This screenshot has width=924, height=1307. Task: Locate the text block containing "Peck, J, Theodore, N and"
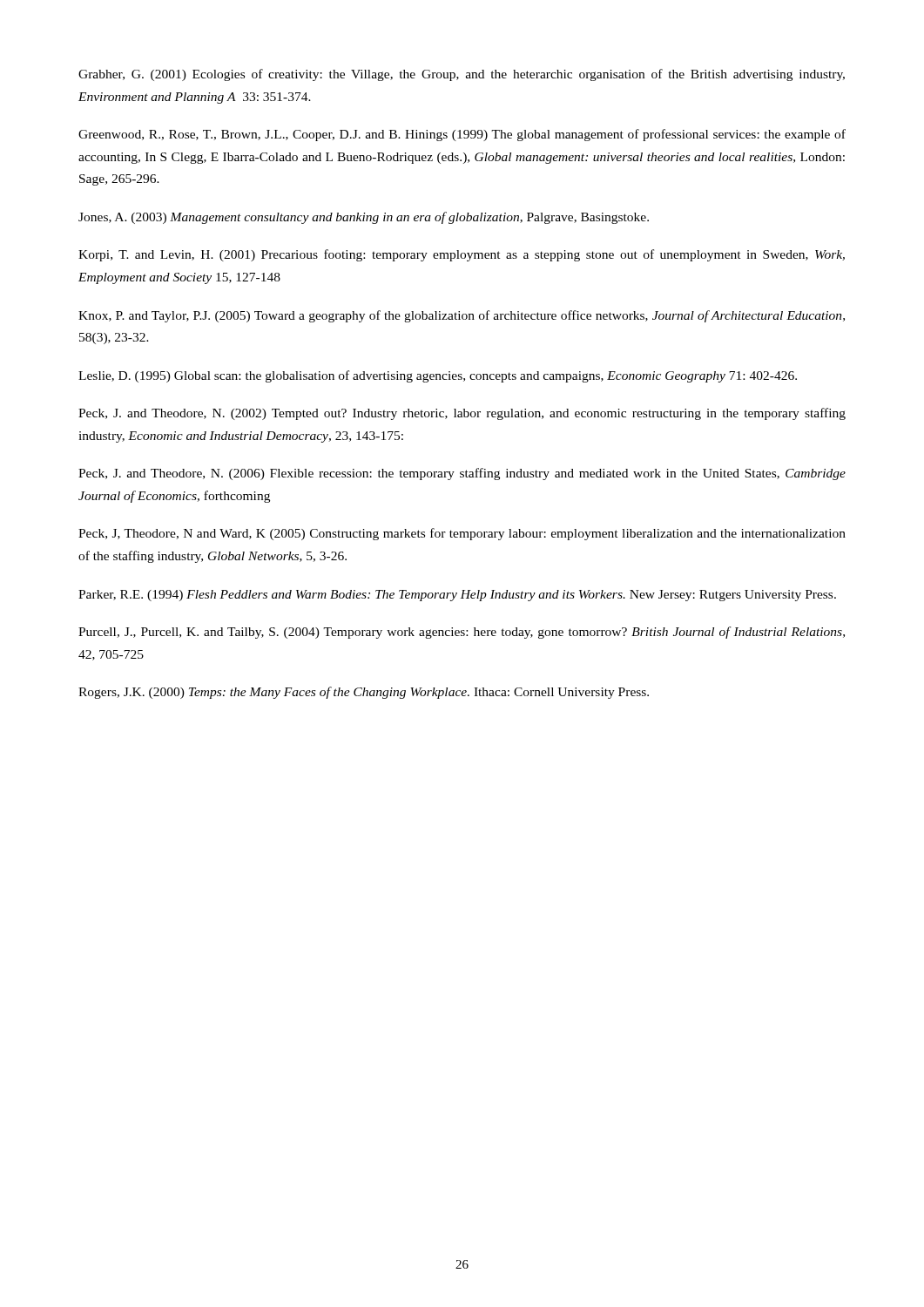(x=462, y=544)
